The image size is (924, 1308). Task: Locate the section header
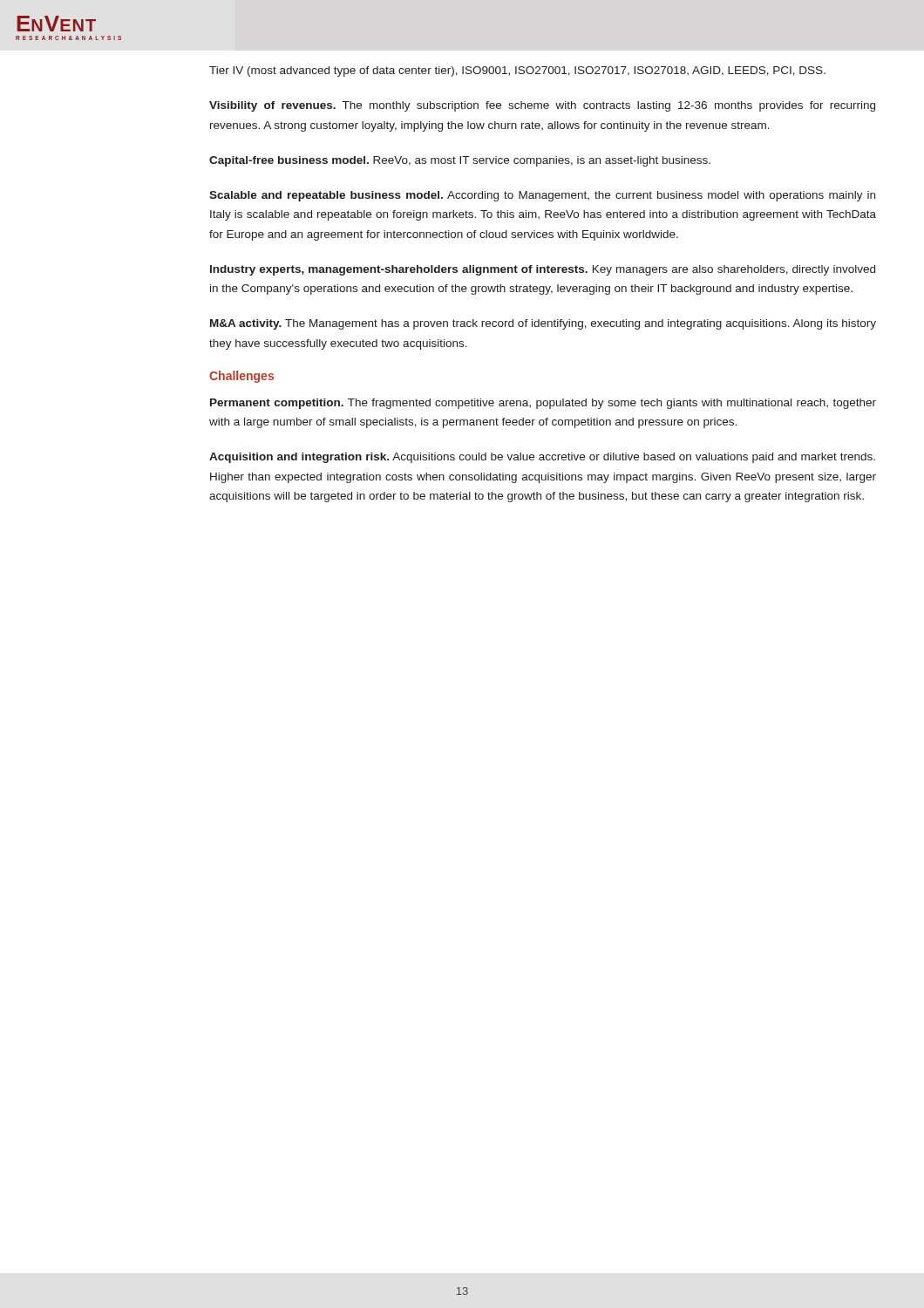pyautogui.click(x=242, y=376)
